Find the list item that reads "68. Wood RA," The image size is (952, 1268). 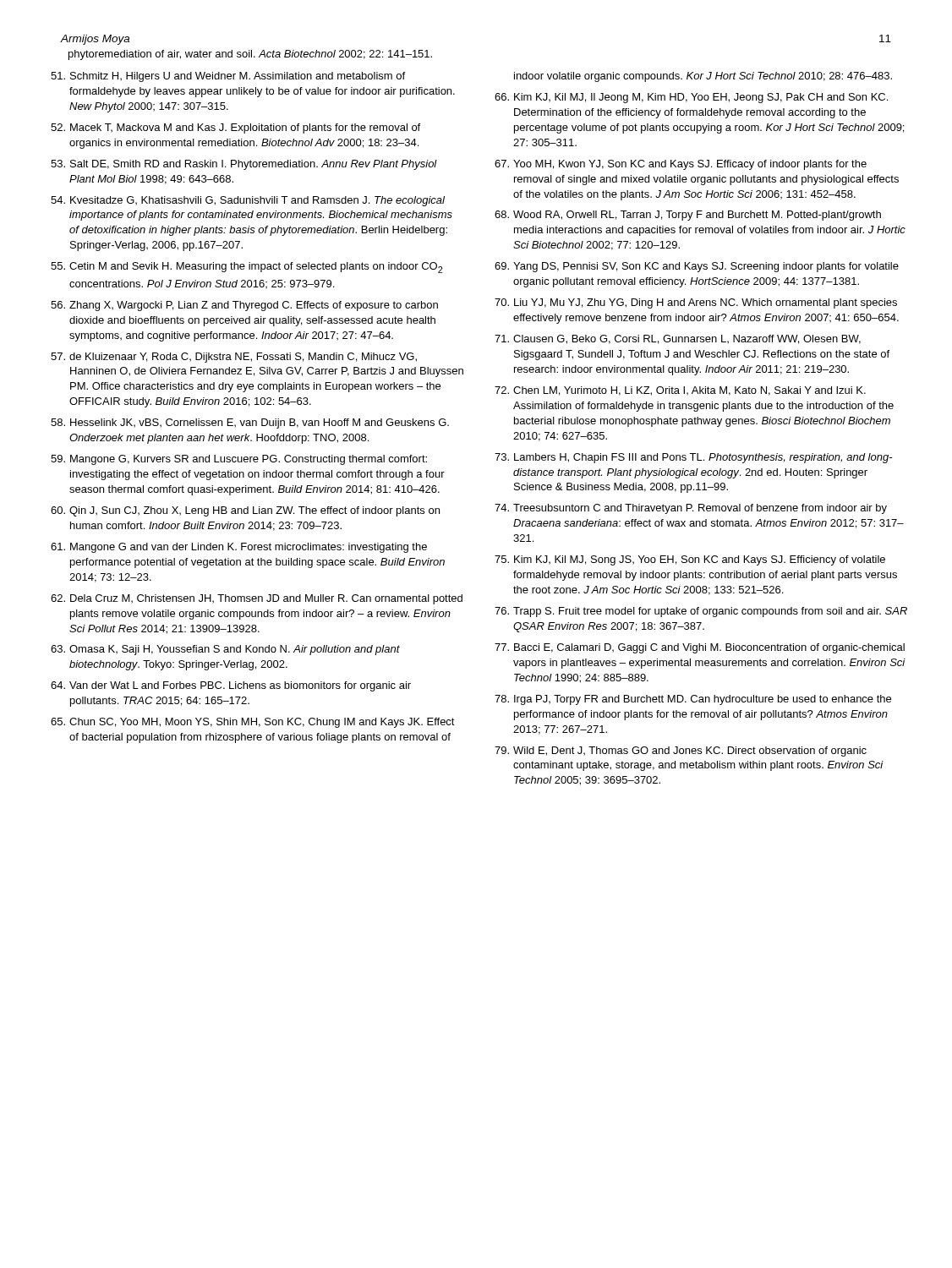click(698, 230)
